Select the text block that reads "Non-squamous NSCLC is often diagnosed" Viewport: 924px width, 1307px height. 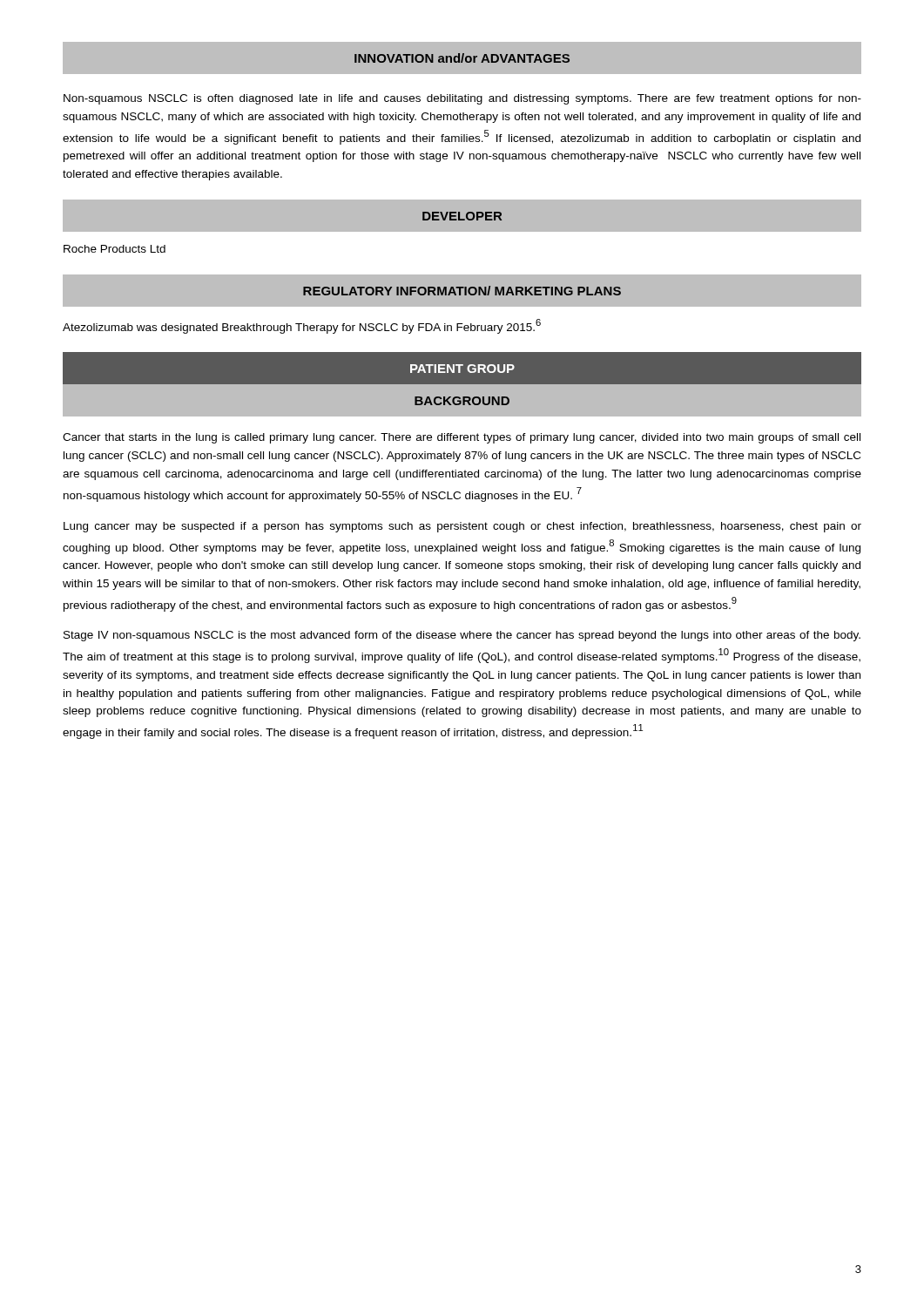tap(462, 136)
